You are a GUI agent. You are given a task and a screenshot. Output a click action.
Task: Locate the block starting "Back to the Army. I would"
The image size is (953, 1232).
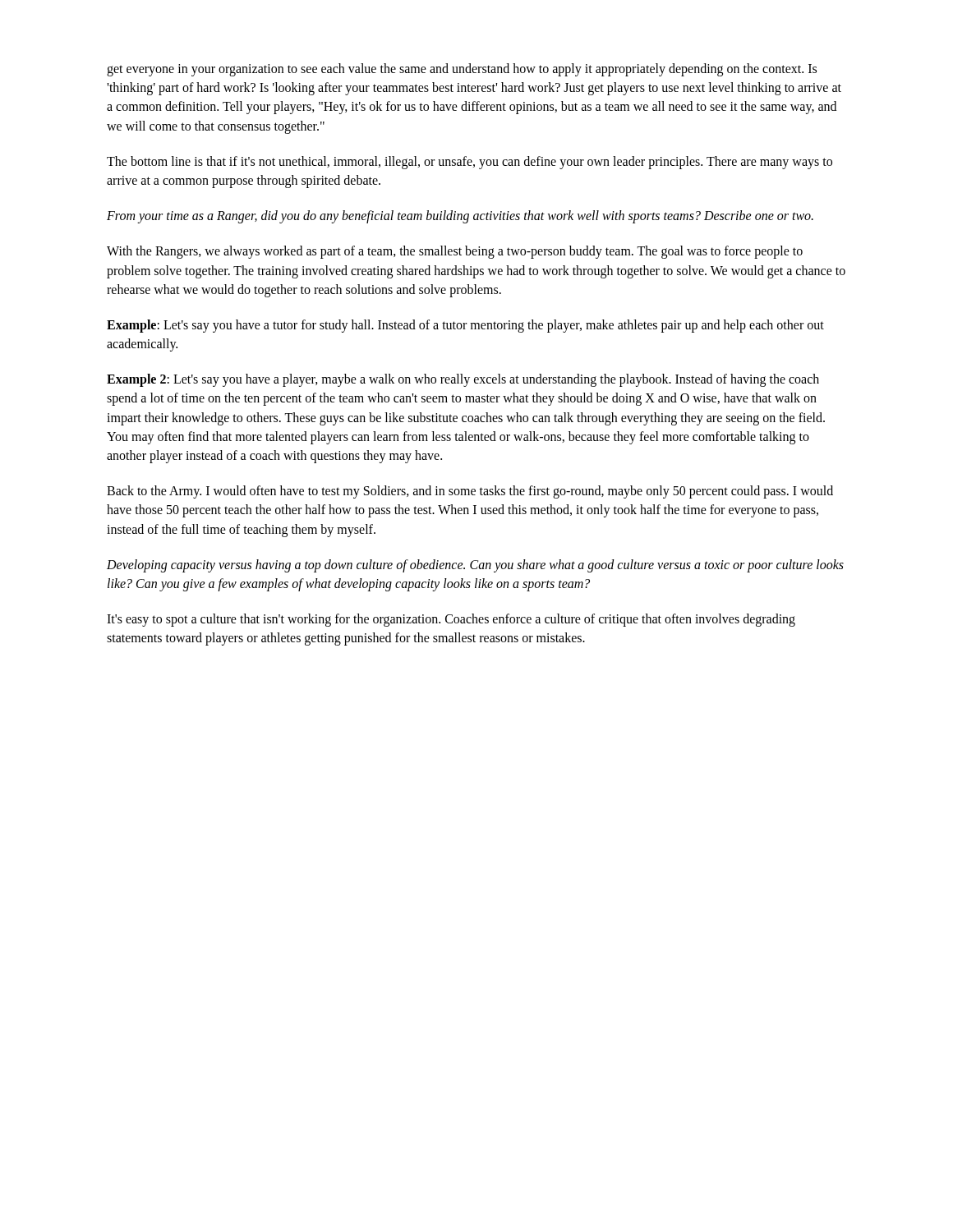[x=470, y=510]
